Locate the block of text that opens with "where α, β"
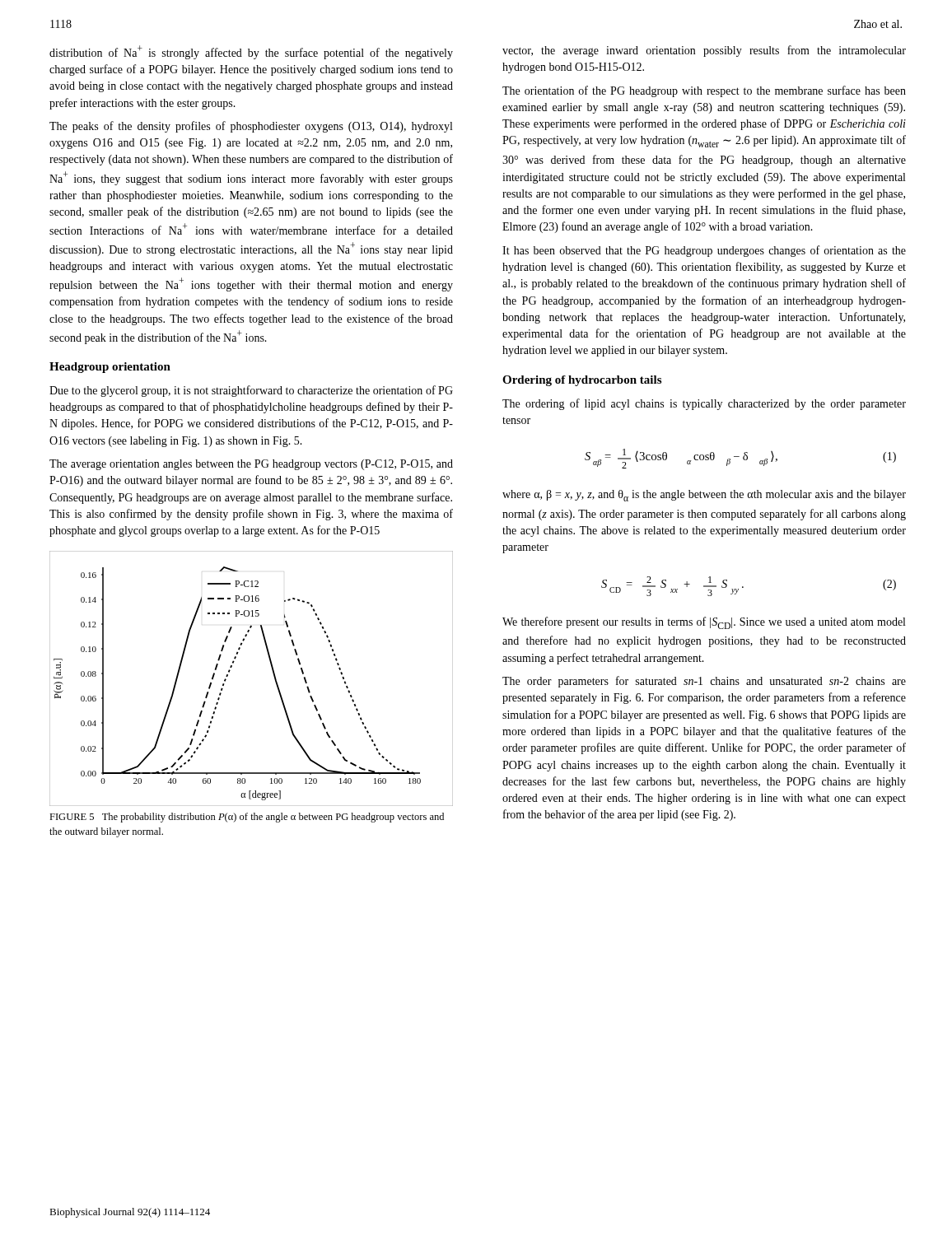 click(x=704, y=522)
